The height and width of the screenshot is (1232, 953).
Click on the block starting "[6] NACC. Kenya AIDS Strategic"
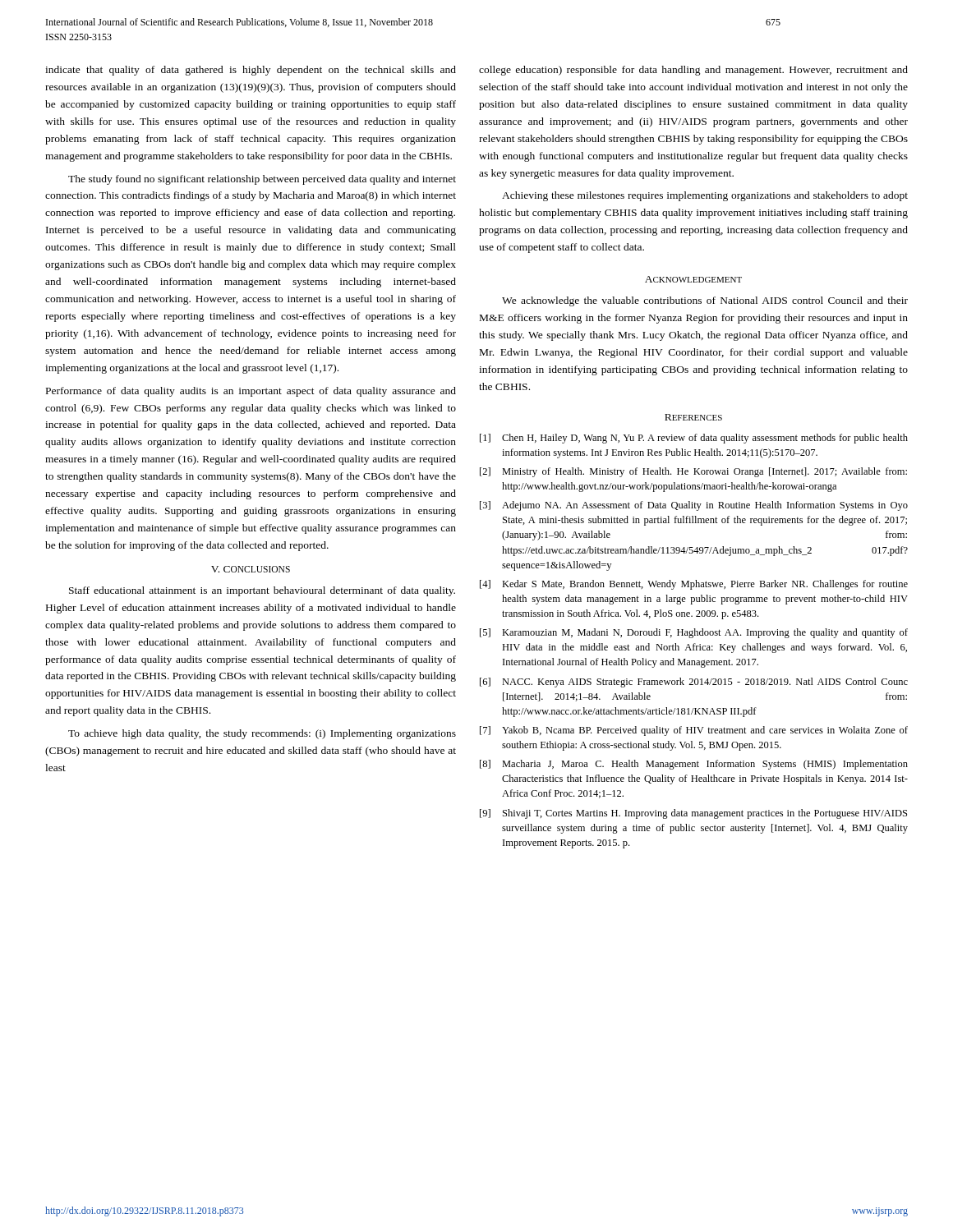pyautogui.click(x=693, y=696)
